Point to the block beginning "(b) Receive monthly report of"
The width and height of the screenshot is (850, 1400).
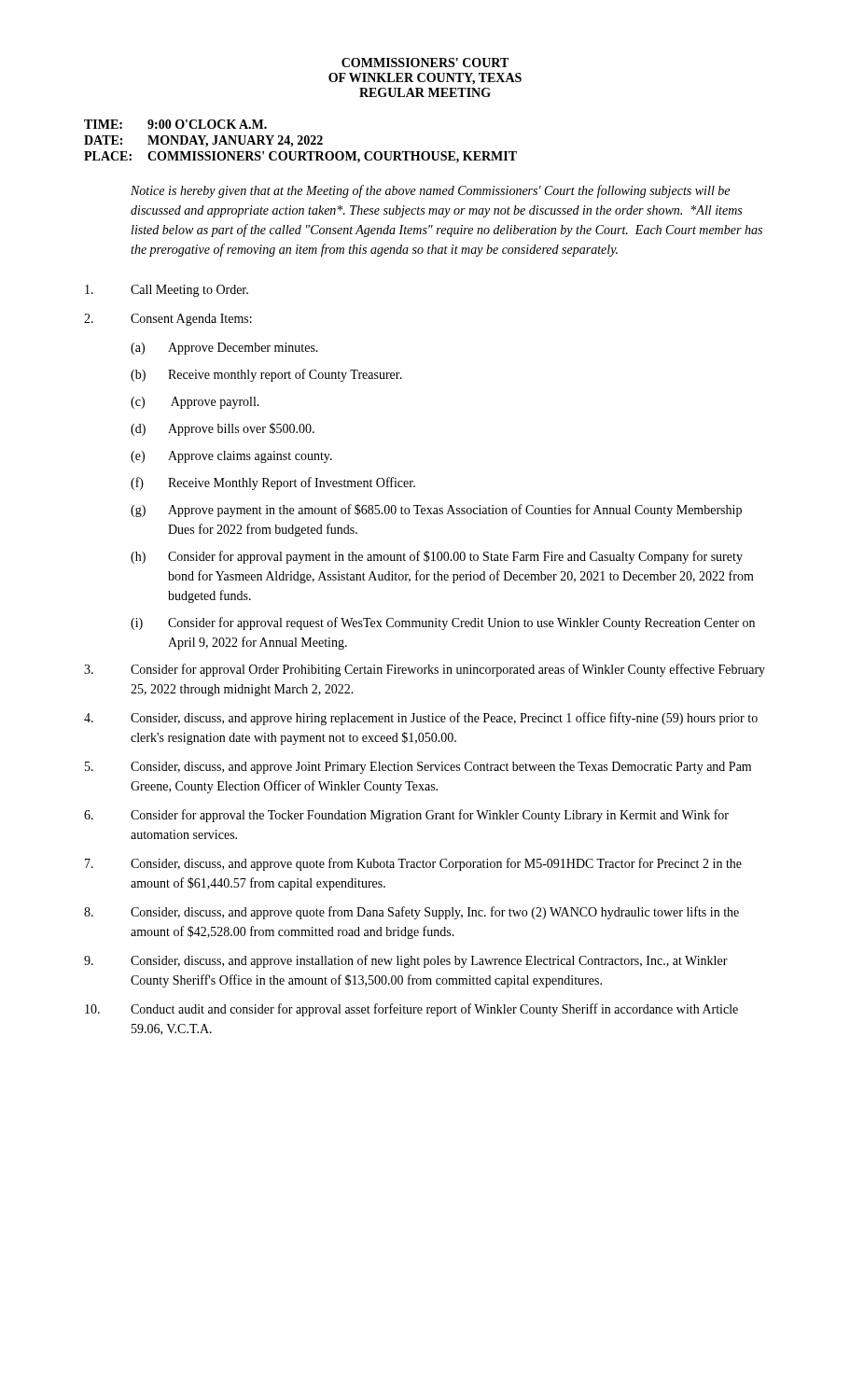click(x=266, y=375)
